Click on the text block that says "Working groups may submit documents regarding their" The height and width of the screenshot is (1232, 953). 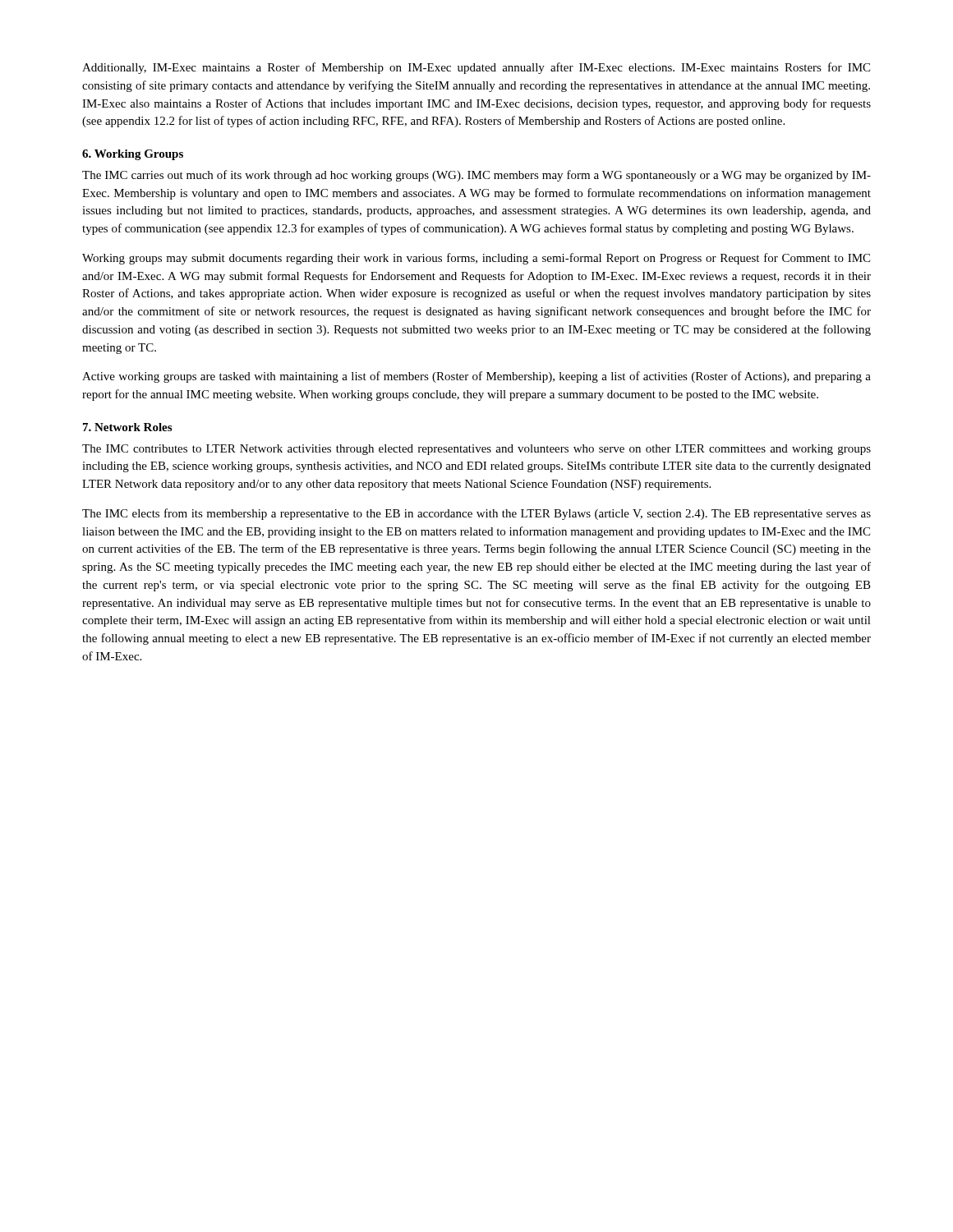point(476,302)
